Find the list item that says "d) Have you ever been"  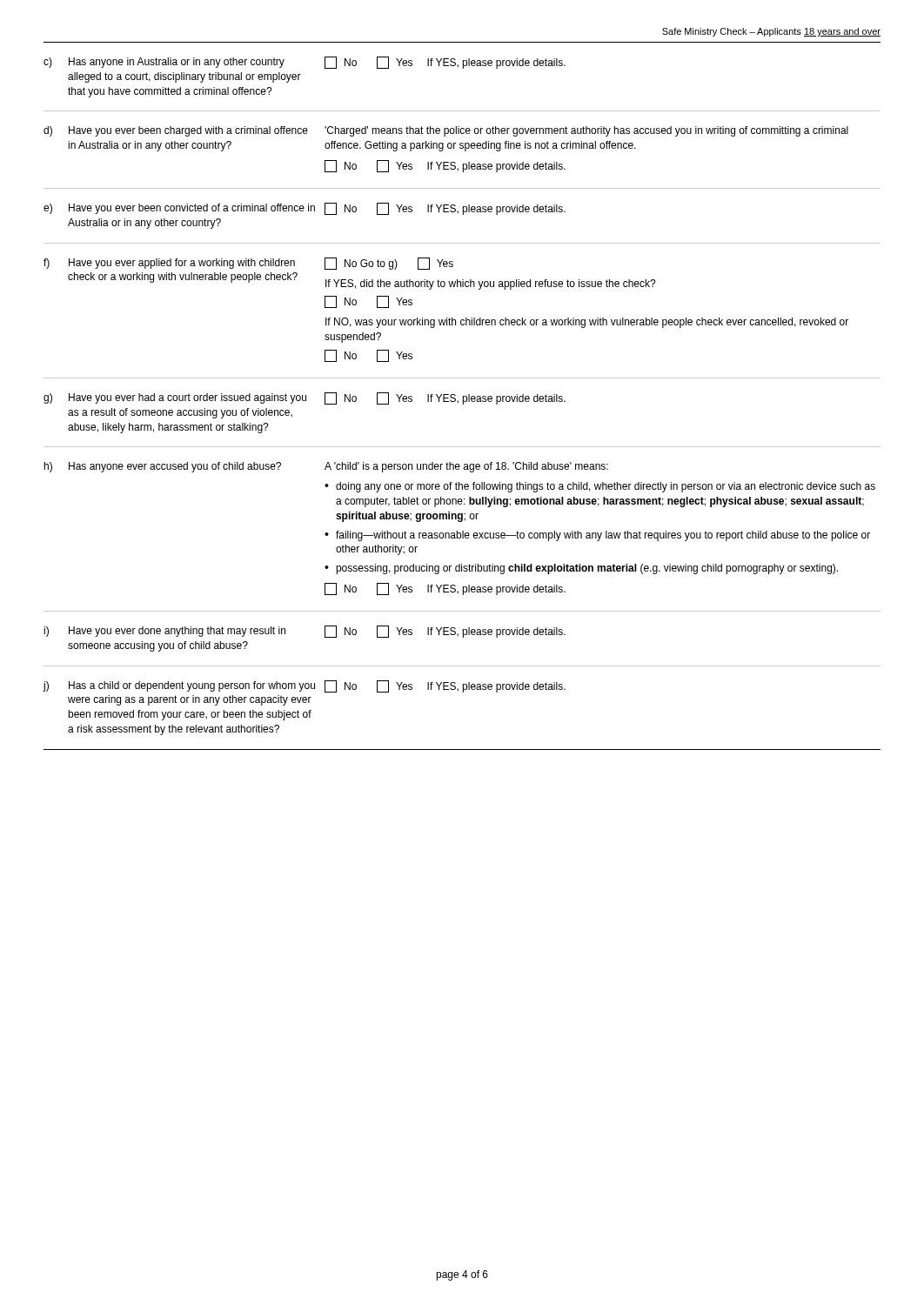tap(462, 150)
